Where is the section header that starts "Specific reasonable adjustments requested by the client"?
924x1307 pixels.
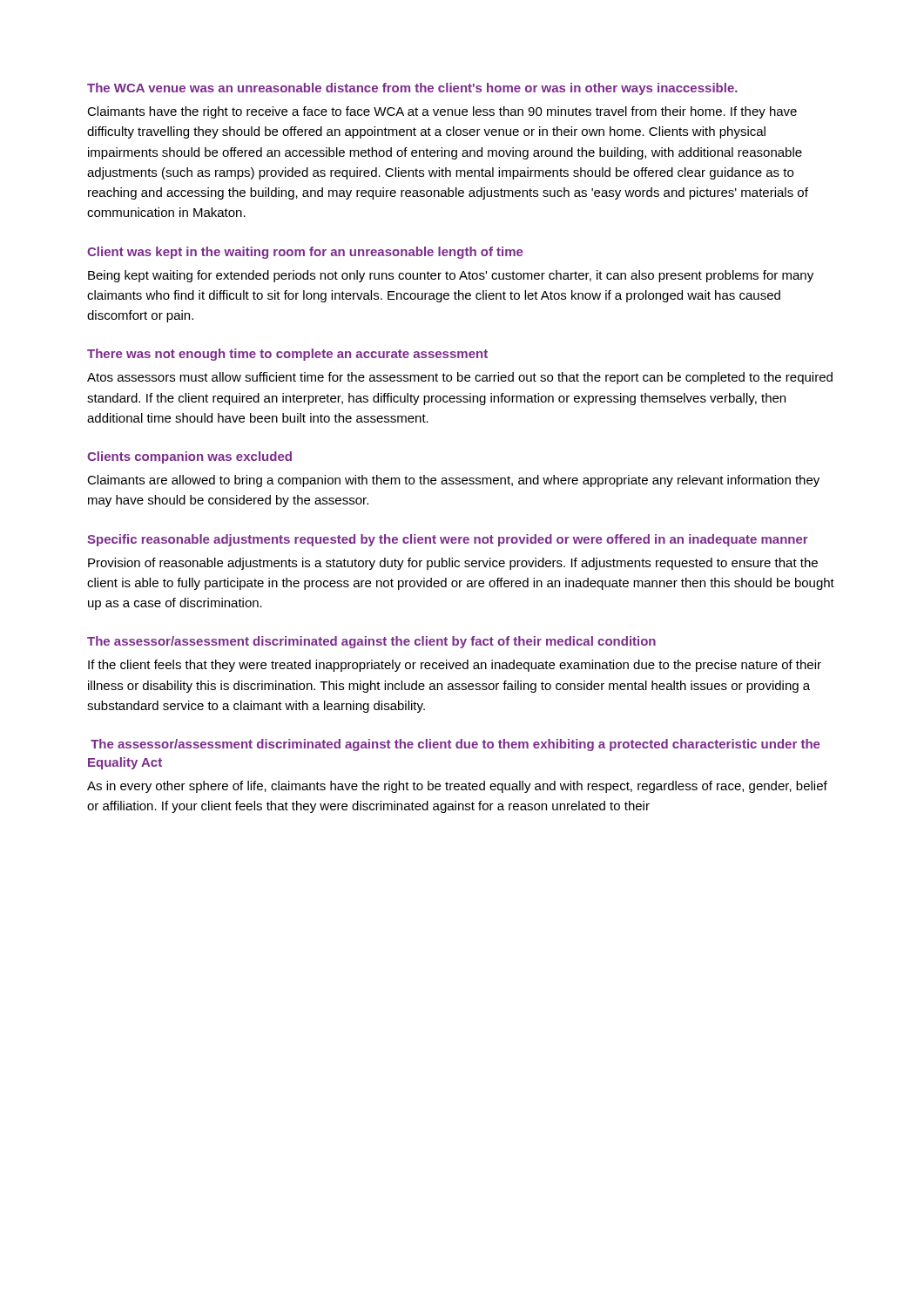448,538
